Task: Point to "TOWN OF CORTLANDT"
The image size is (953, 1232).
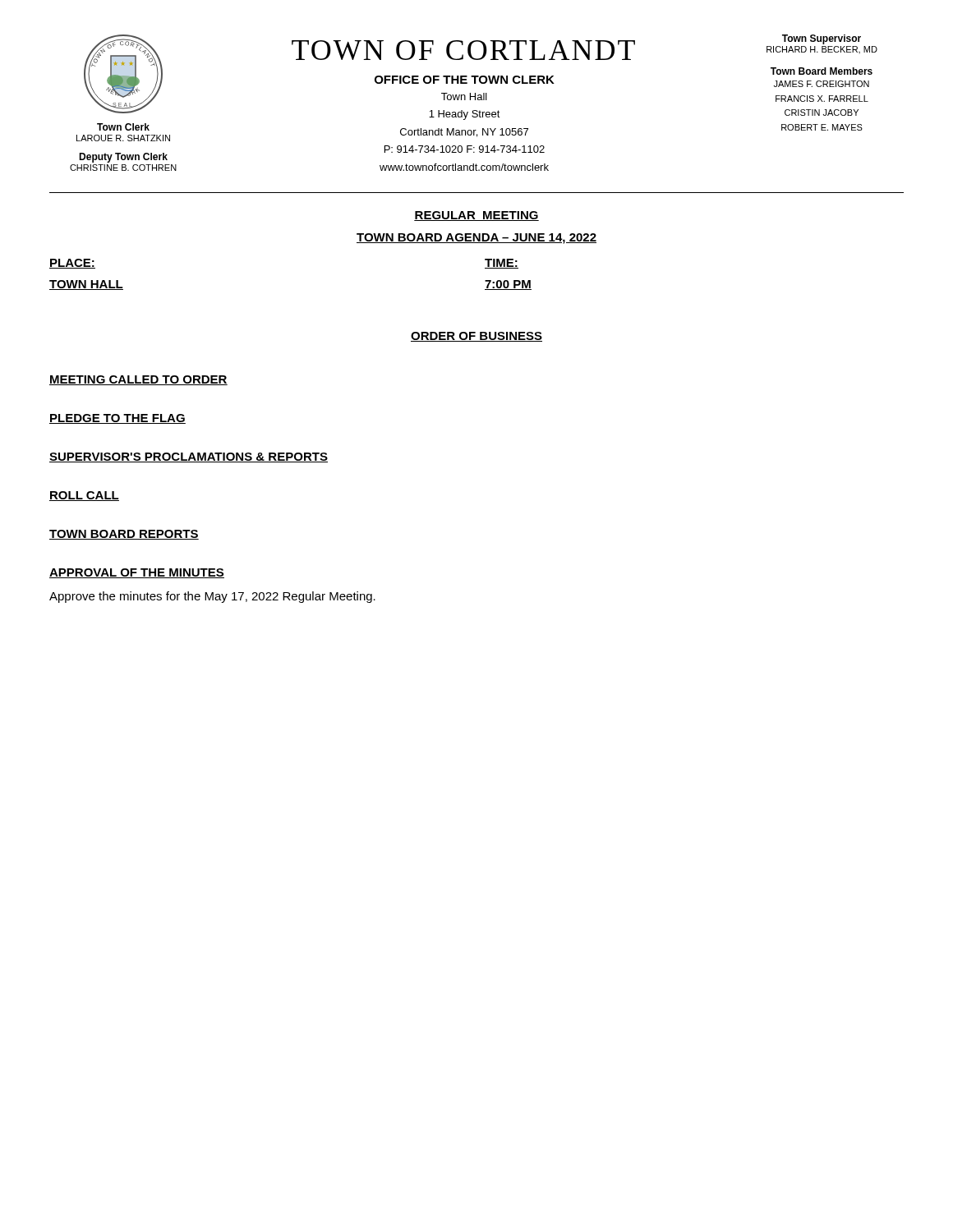Action: [x=464, y=50]
